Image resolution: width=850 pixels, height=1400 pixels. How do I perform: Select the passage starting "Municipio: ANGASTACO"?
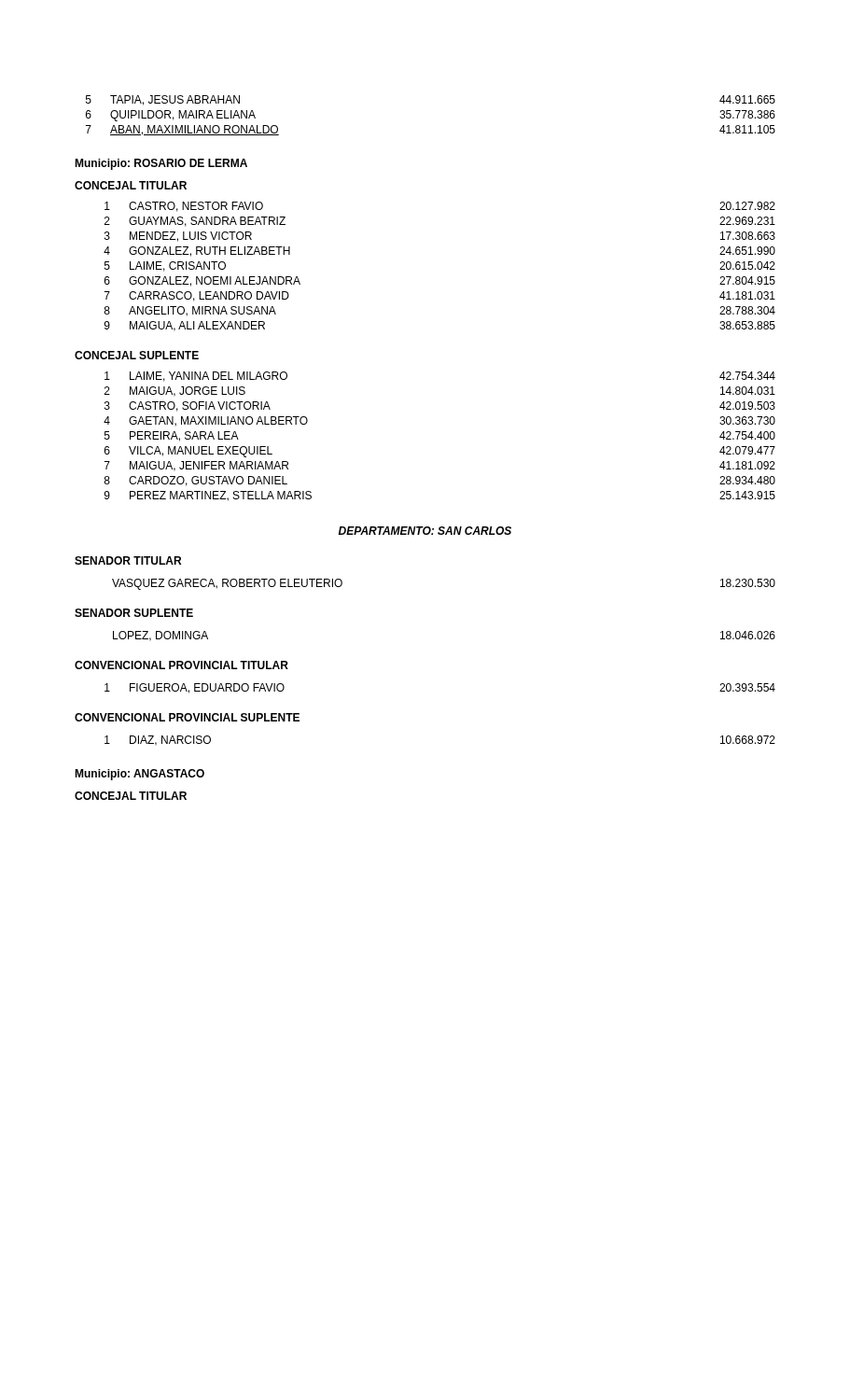click(x=140, y=774)
